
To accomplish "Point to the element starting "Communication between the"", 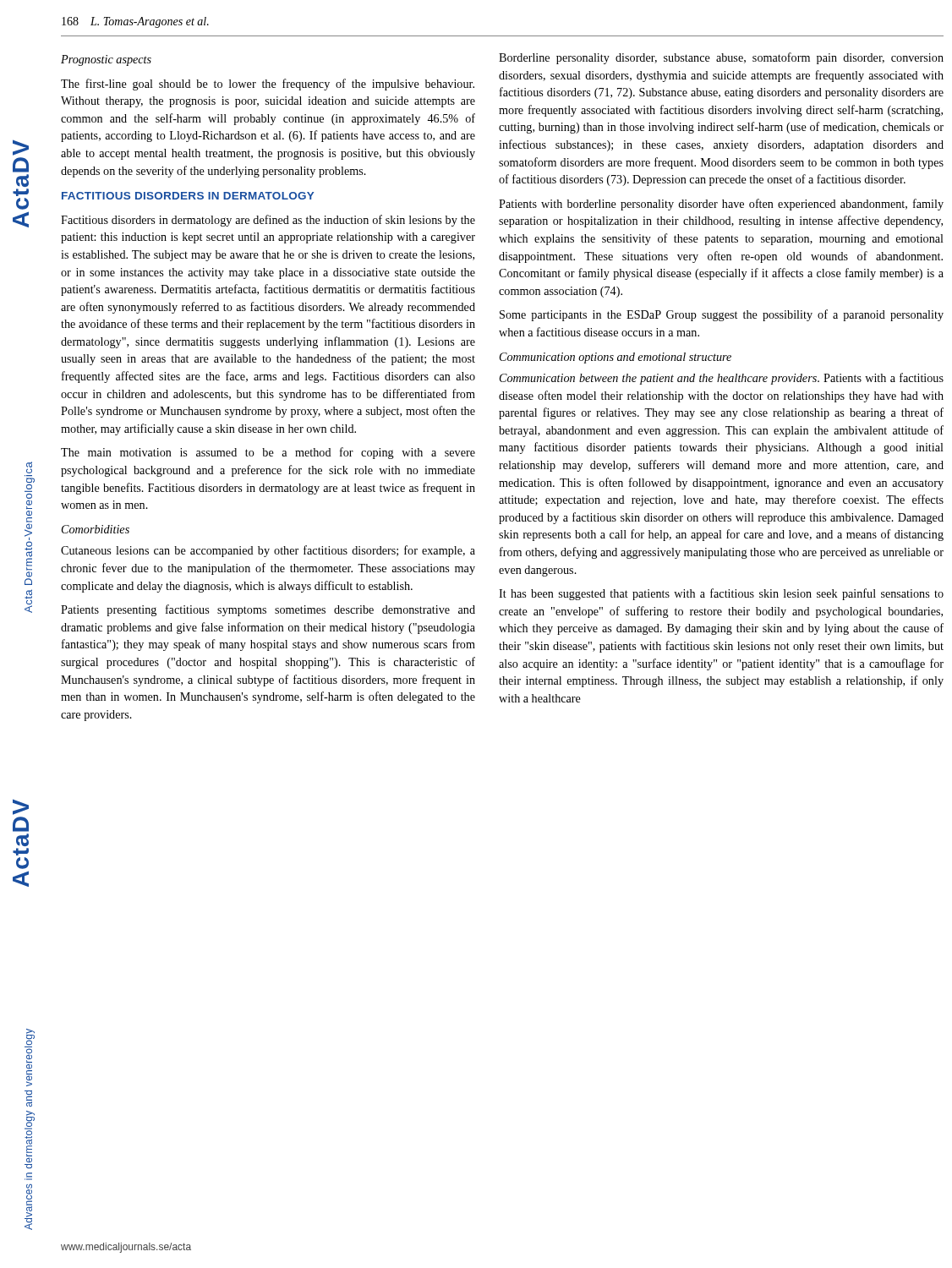I will [721, 474].
